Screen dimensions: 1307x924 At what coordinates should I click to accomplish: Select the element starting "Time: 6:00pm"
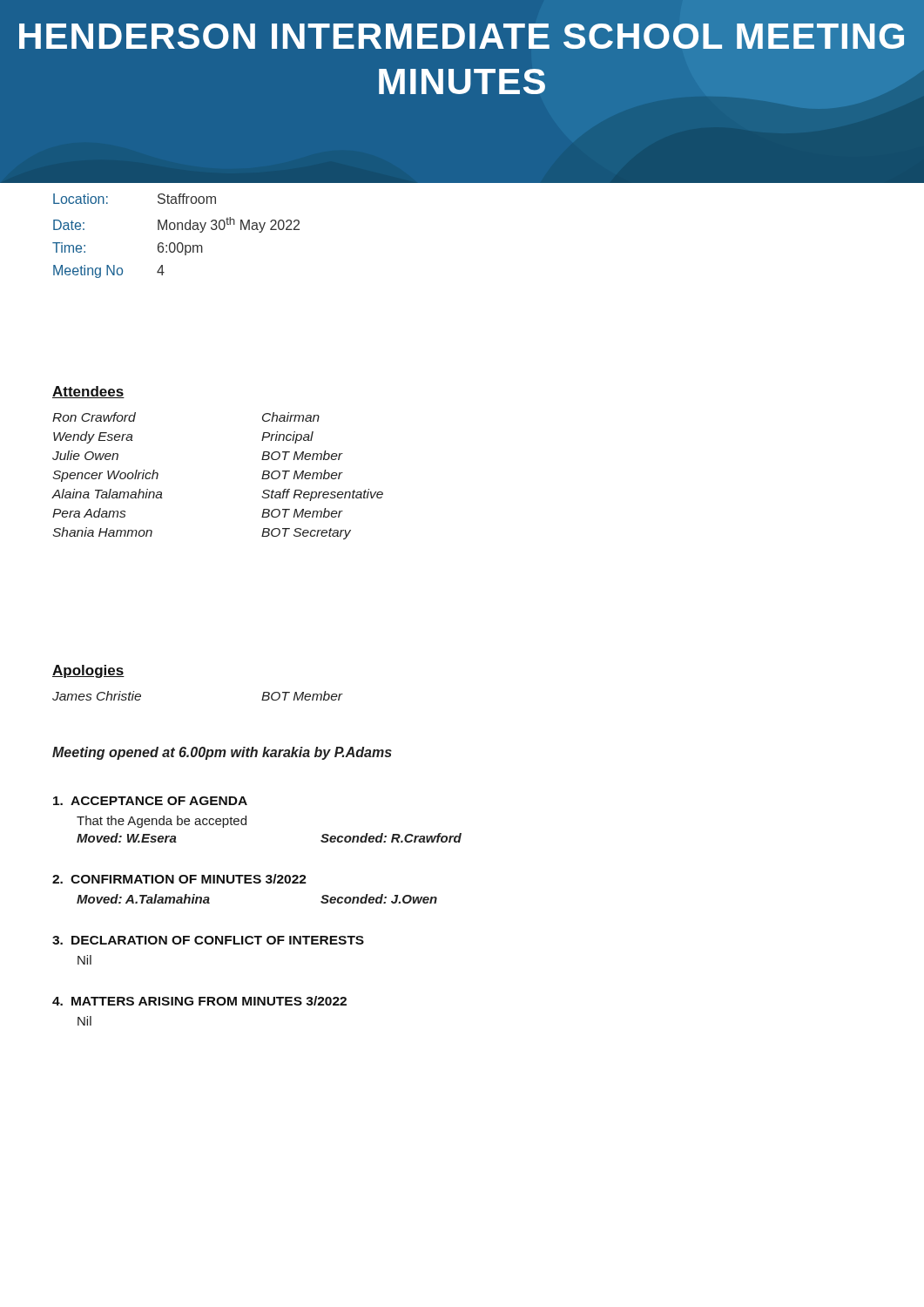pyautogui.click(x=69, y=249)
